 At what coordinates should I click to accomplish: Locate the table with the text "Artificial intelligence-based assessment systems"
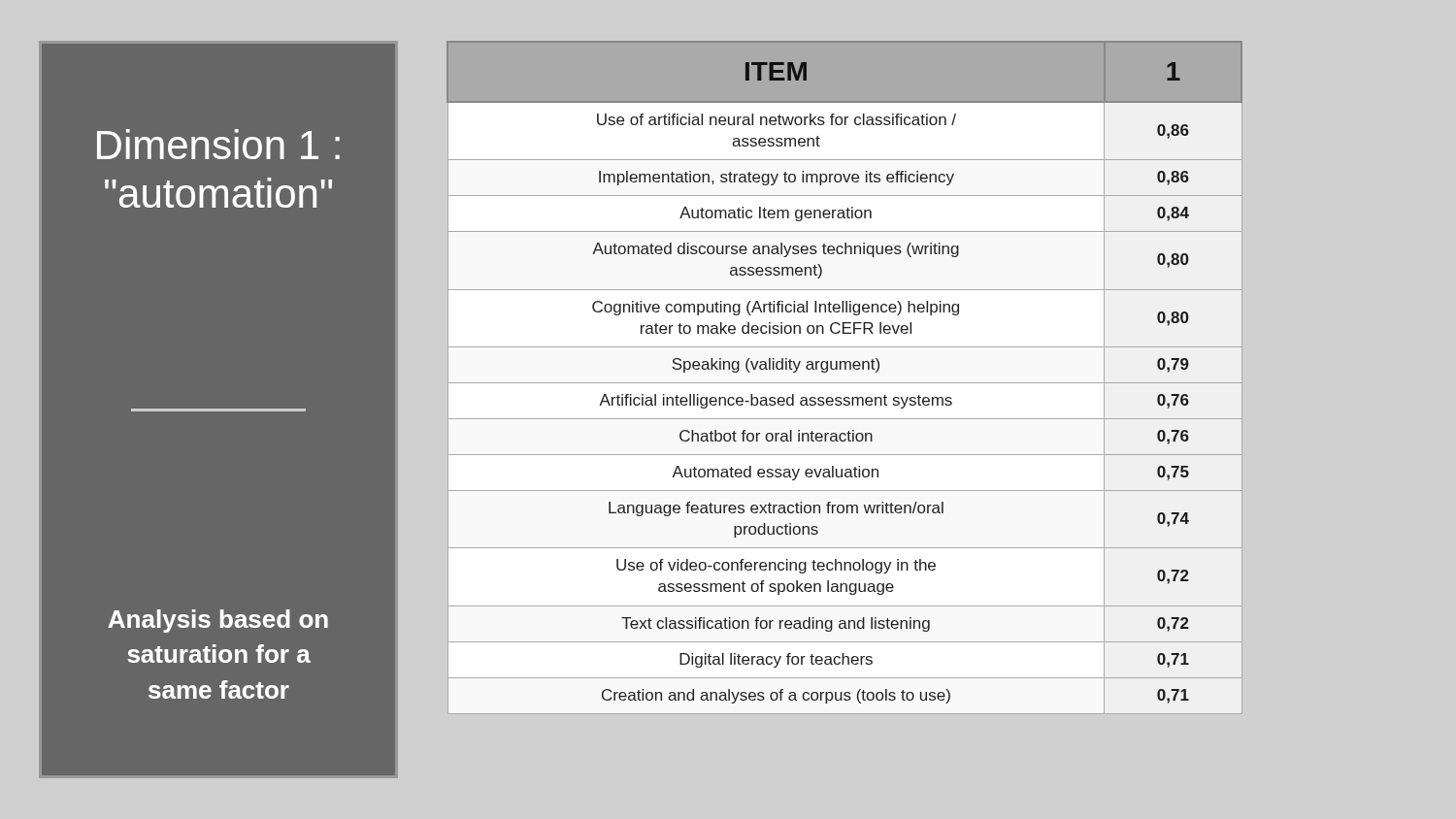point(844,377)
